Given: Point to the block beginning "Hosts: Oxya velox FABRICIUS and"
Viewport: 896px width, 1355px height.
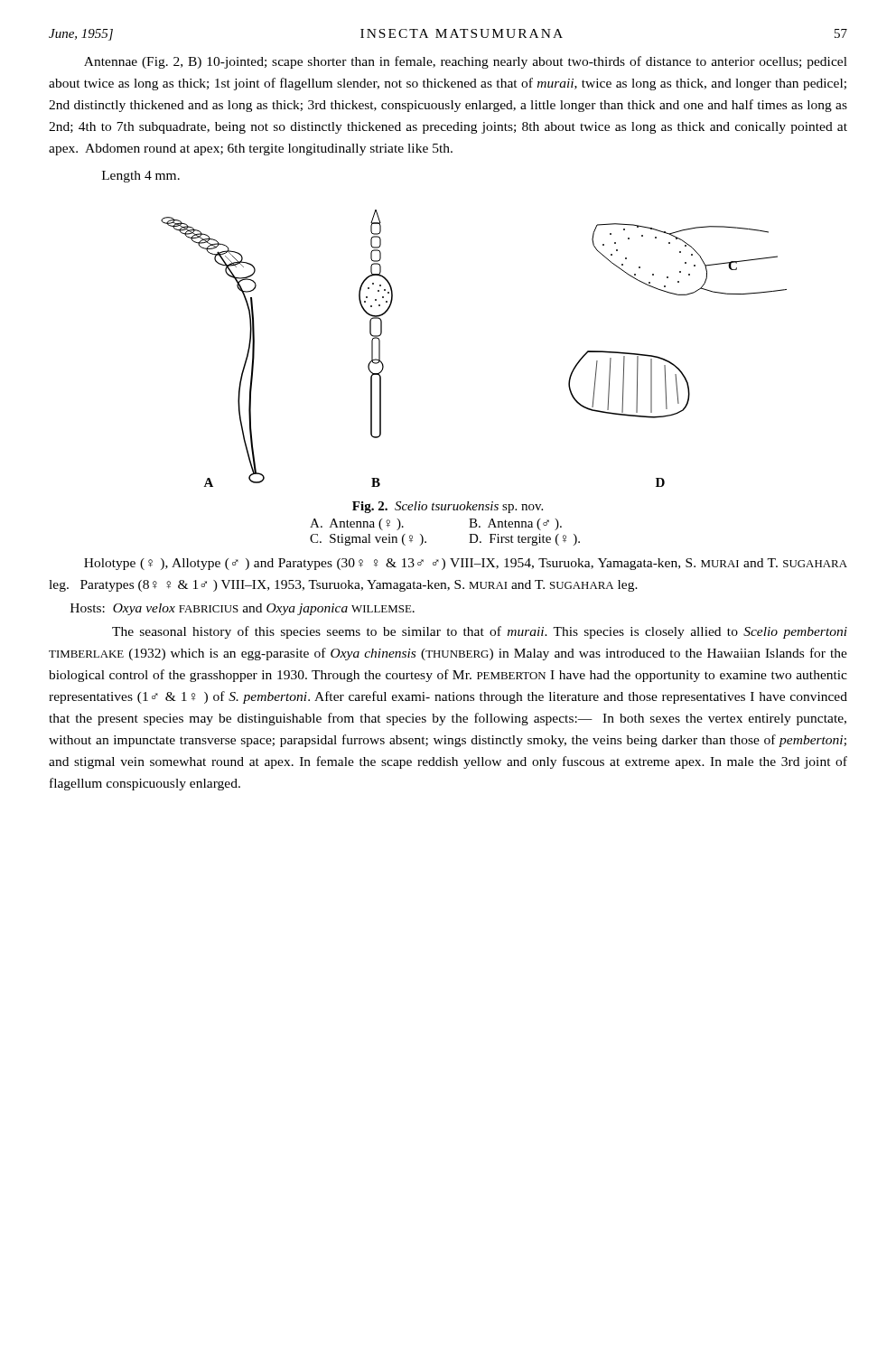Looking at the screenshot, I should (x=243, y=609).
